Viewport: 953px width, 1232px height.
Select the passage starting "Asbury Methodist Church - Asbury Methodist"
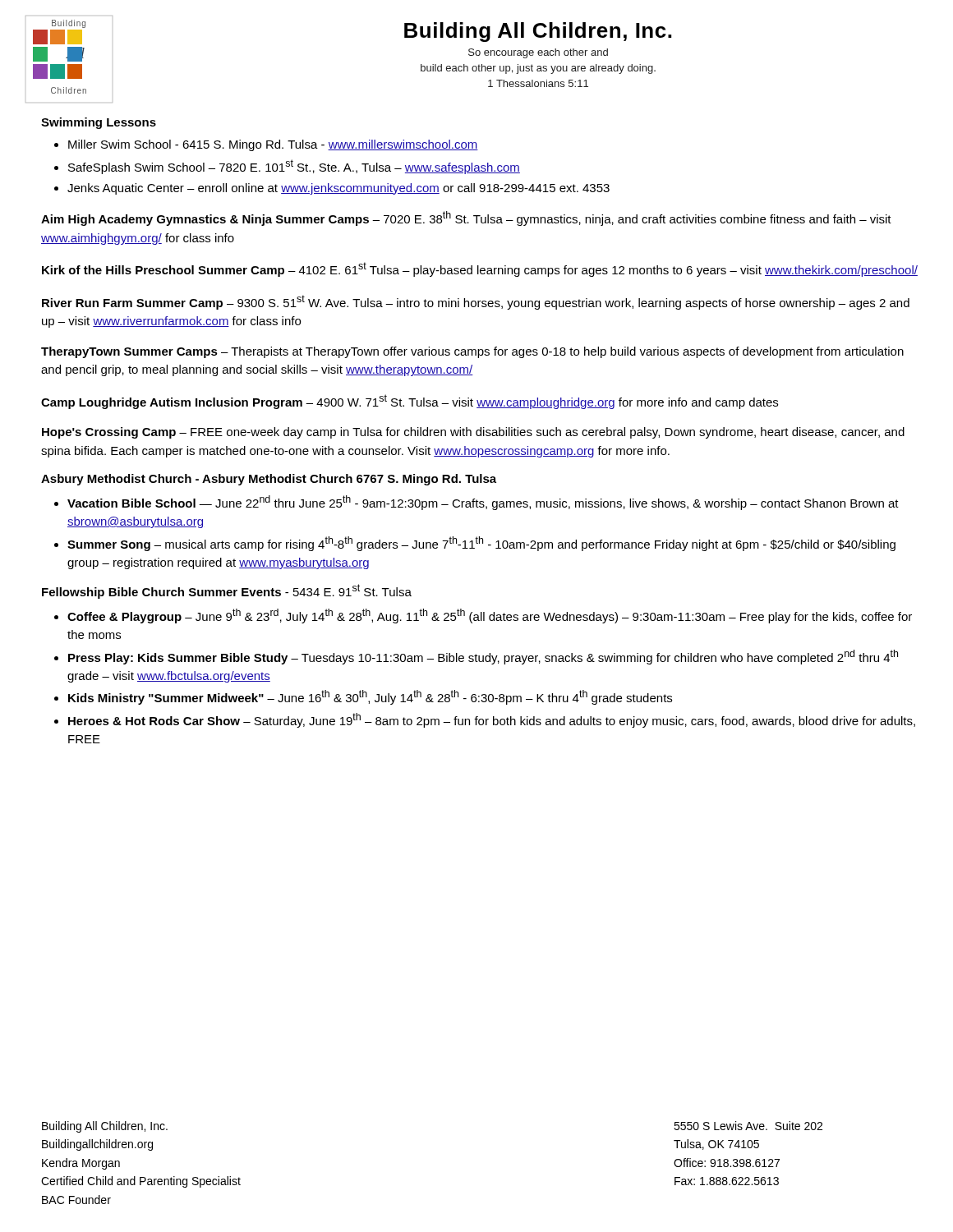pos(269,479)
